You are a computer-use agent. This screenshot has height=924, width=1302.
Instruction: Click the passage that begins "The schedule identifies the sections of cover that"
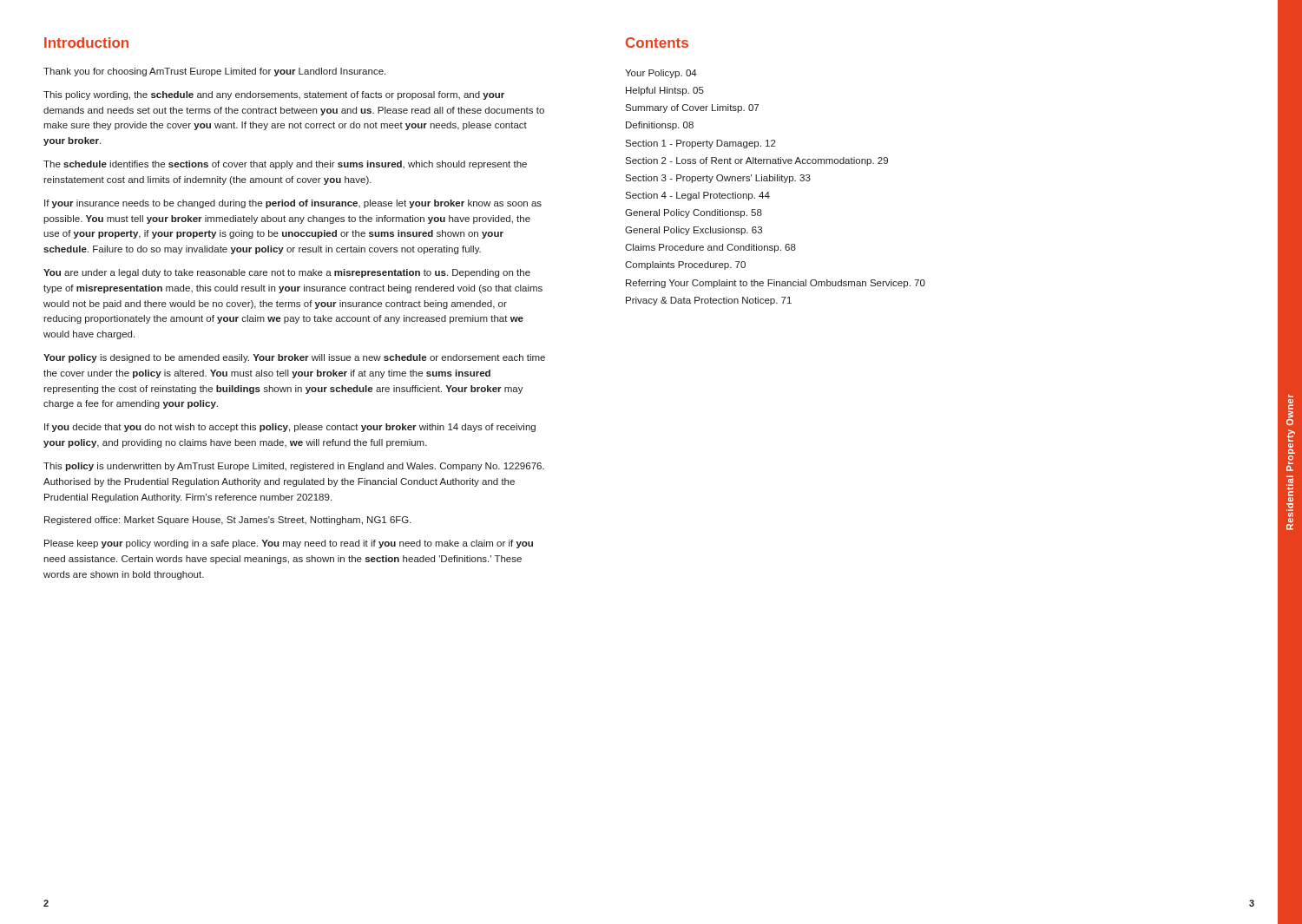tap(285, 172)
